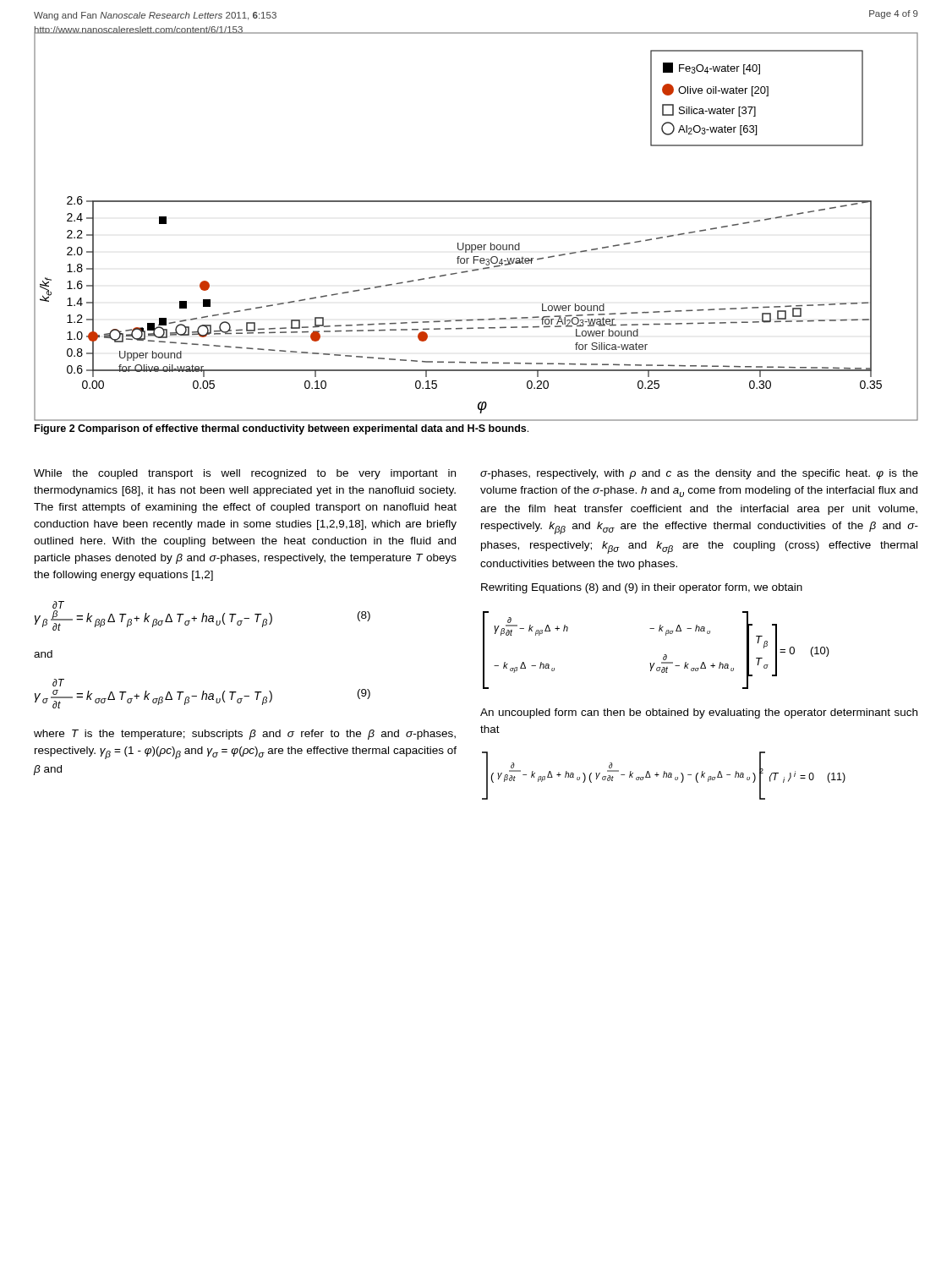Find the text block starting "γ β ∂T β ∂t"
Viewport: 952px width, 1268px height.
tap(202, 615)
